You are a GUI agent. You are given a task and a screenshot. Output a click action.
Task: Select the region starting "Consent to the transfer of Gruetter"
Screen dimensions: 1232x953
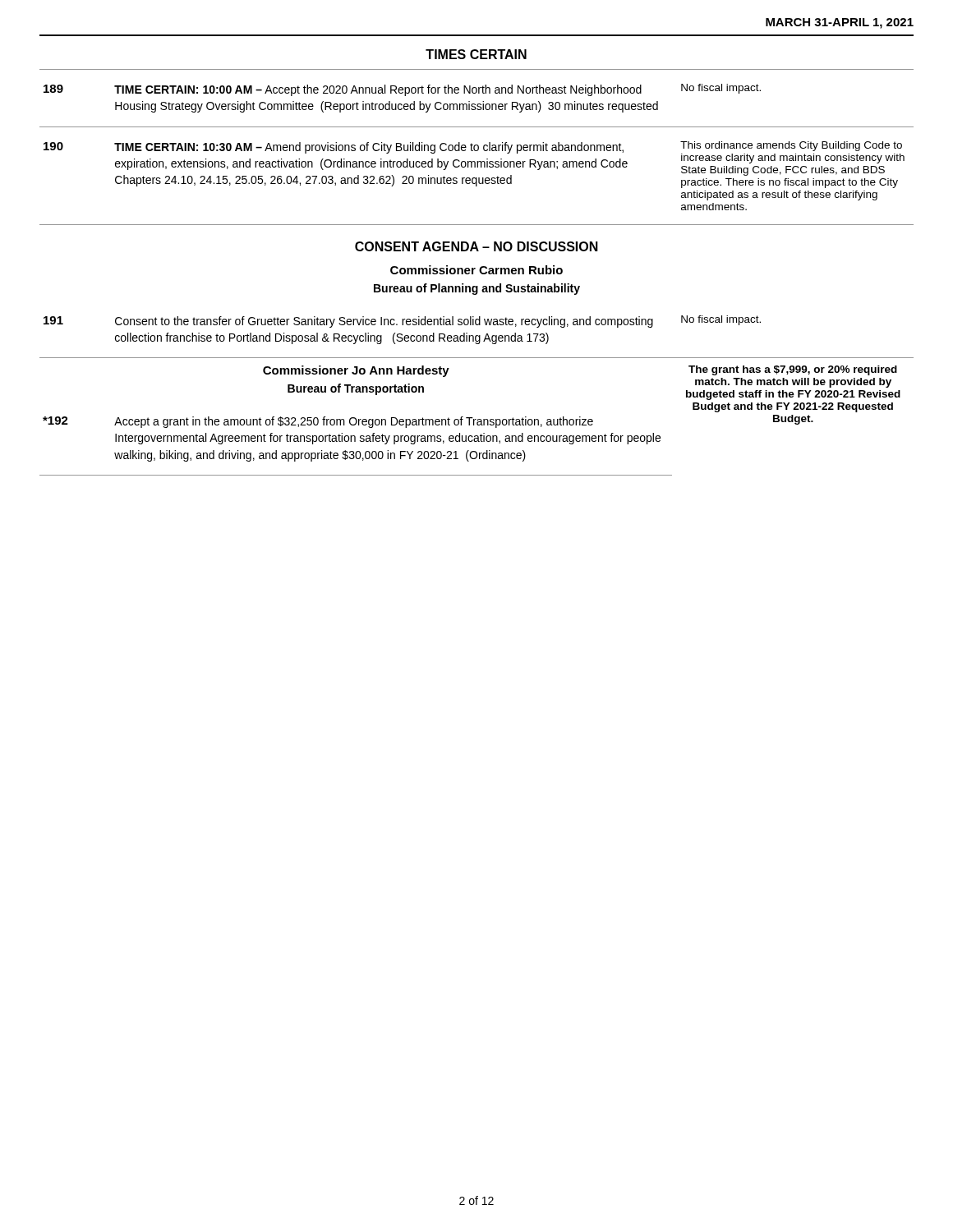click(389, 329)
